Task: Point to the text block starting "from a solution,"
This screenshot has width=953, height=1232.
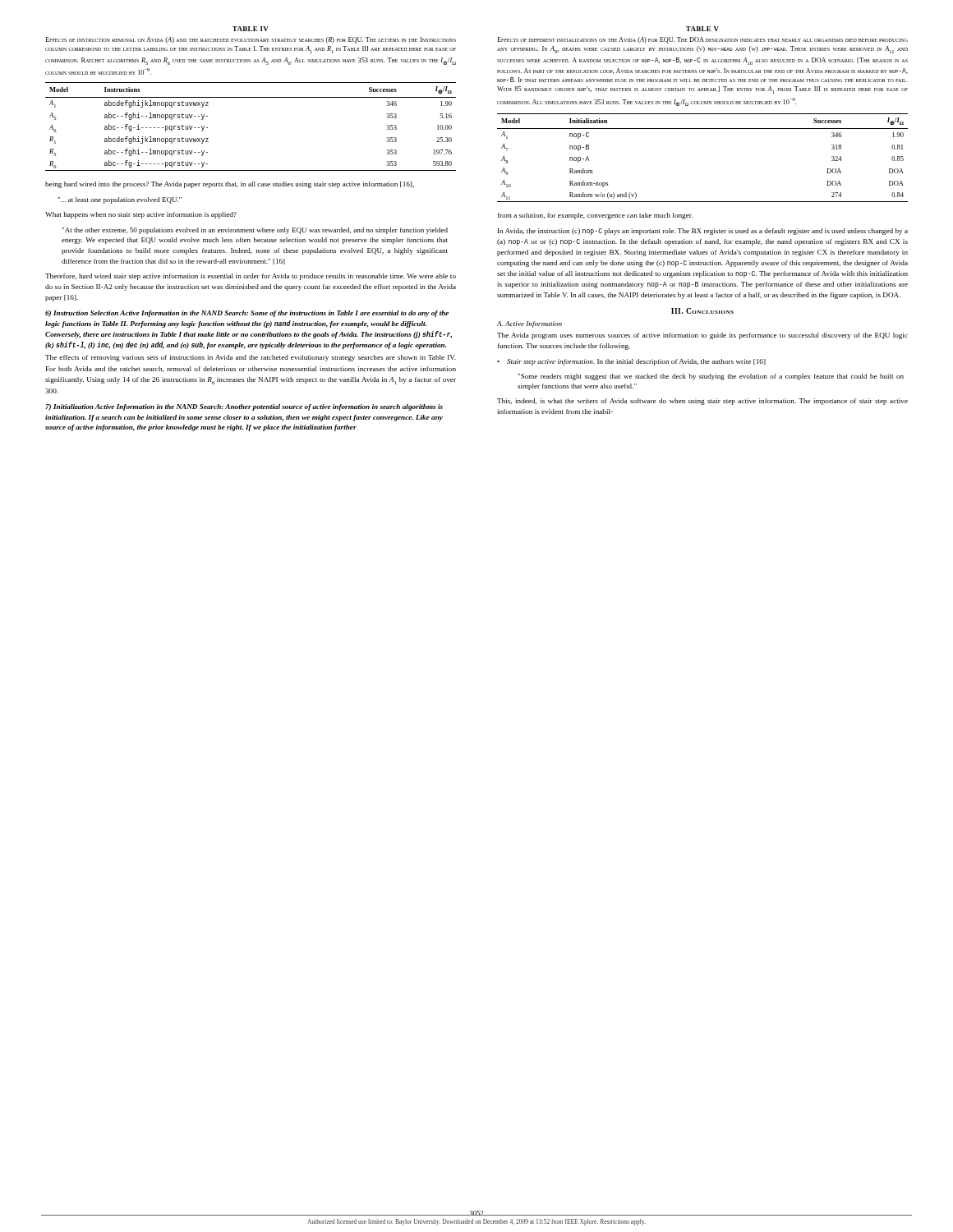Action: click(595, 215)
